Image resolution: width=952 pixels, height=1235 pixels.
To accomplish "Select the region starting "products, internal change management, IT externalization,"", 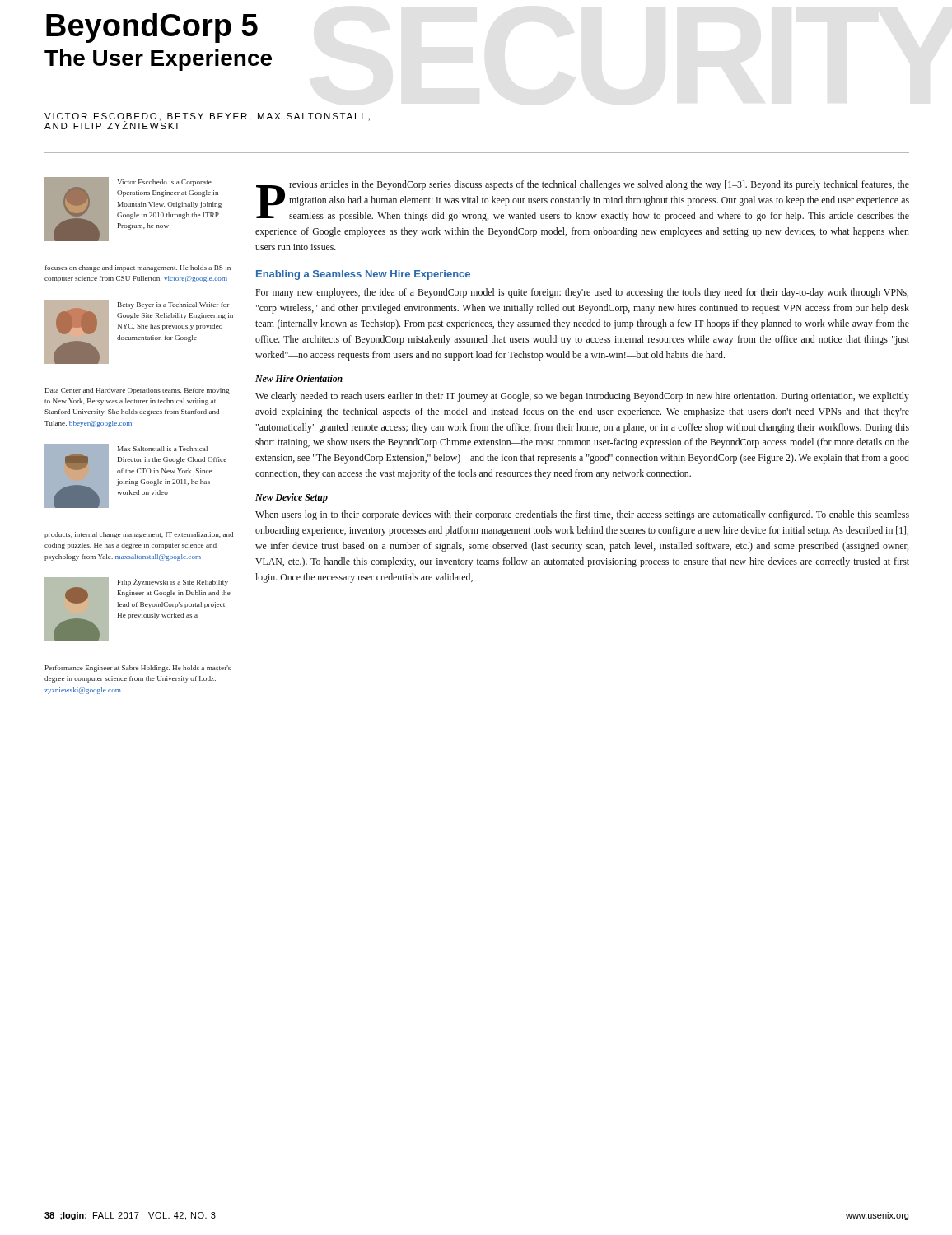I will pos(139,545).
